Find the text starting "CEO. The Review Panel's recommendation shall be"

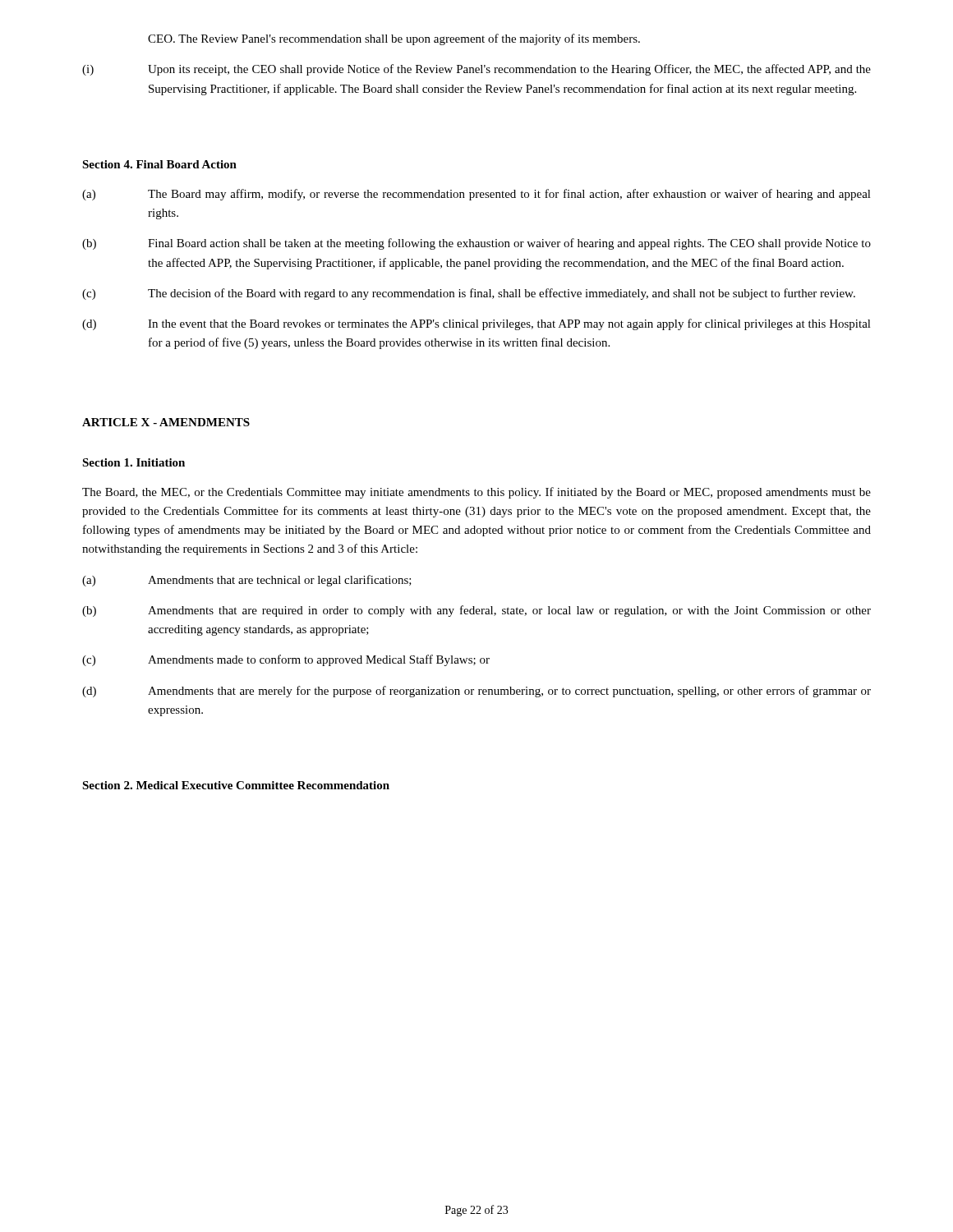[x=394, y=39]
